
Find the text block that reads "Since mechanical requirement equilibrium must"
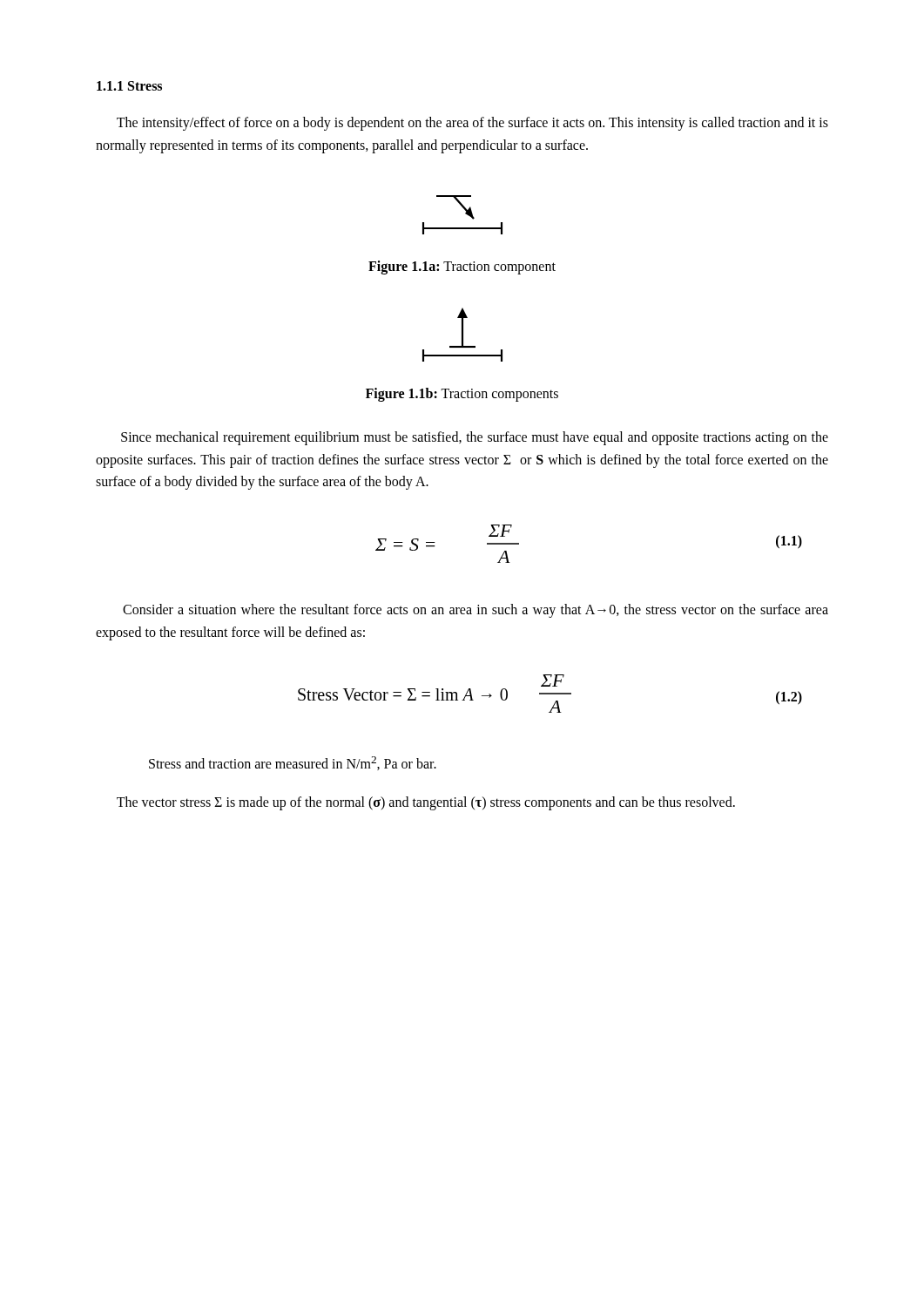point(462,459)
